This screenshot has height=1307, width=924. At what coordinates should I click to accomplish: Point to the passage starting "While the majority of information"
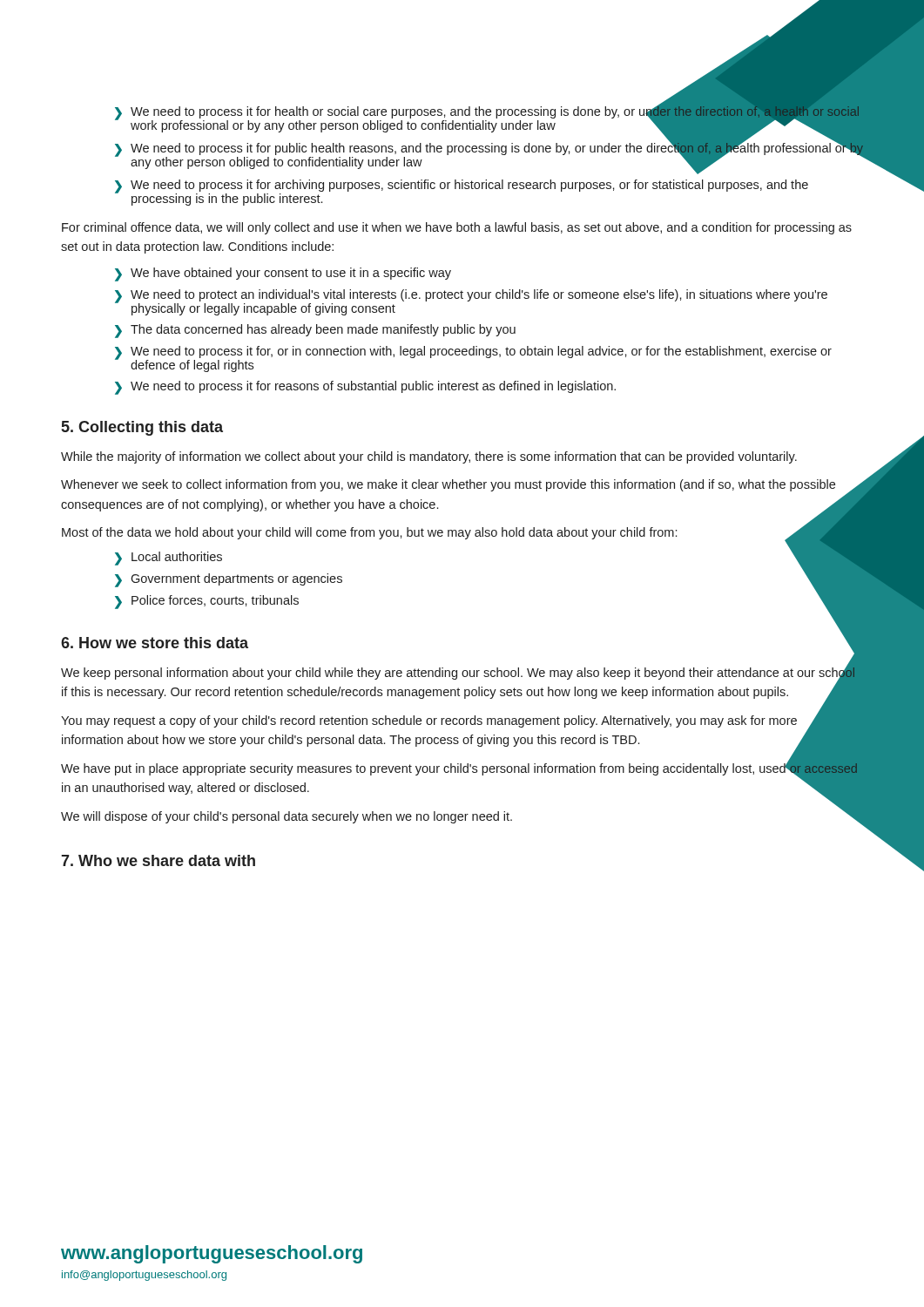tap(429, 457)
